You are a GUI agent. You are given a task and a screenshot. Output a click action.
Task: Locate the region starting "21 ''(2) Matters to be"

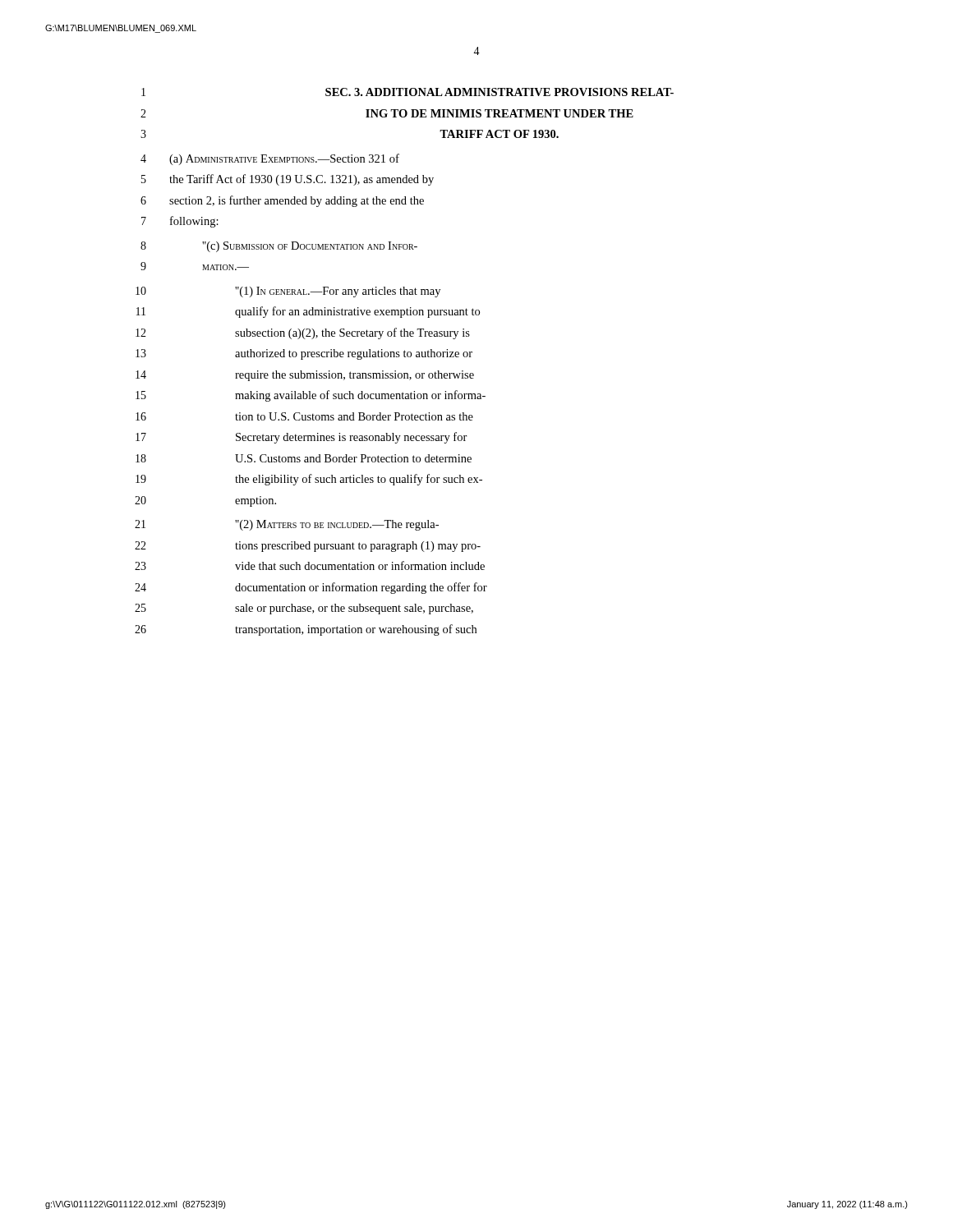287,525
